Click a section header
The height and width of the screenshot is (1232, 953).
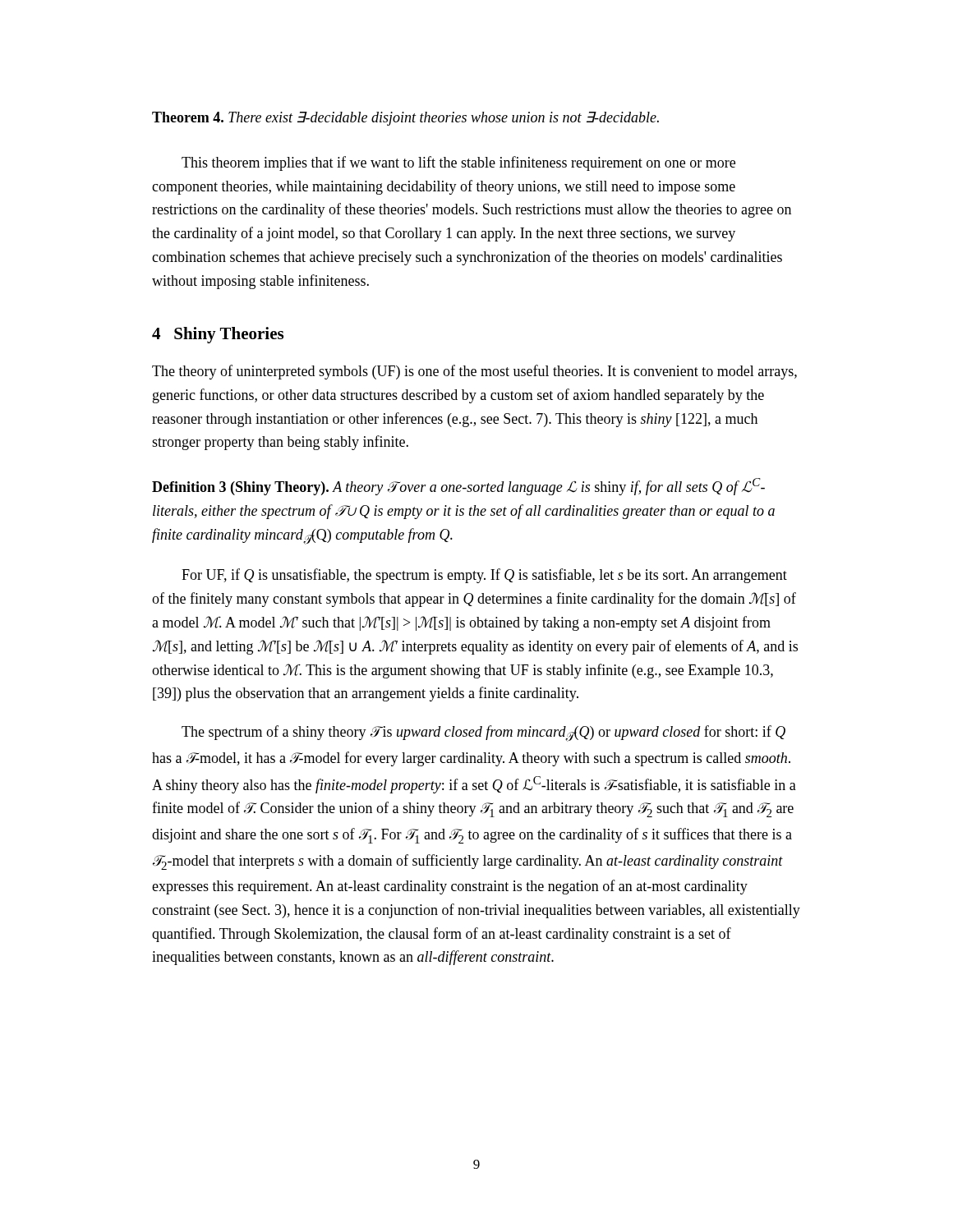[x=218, y=333]
